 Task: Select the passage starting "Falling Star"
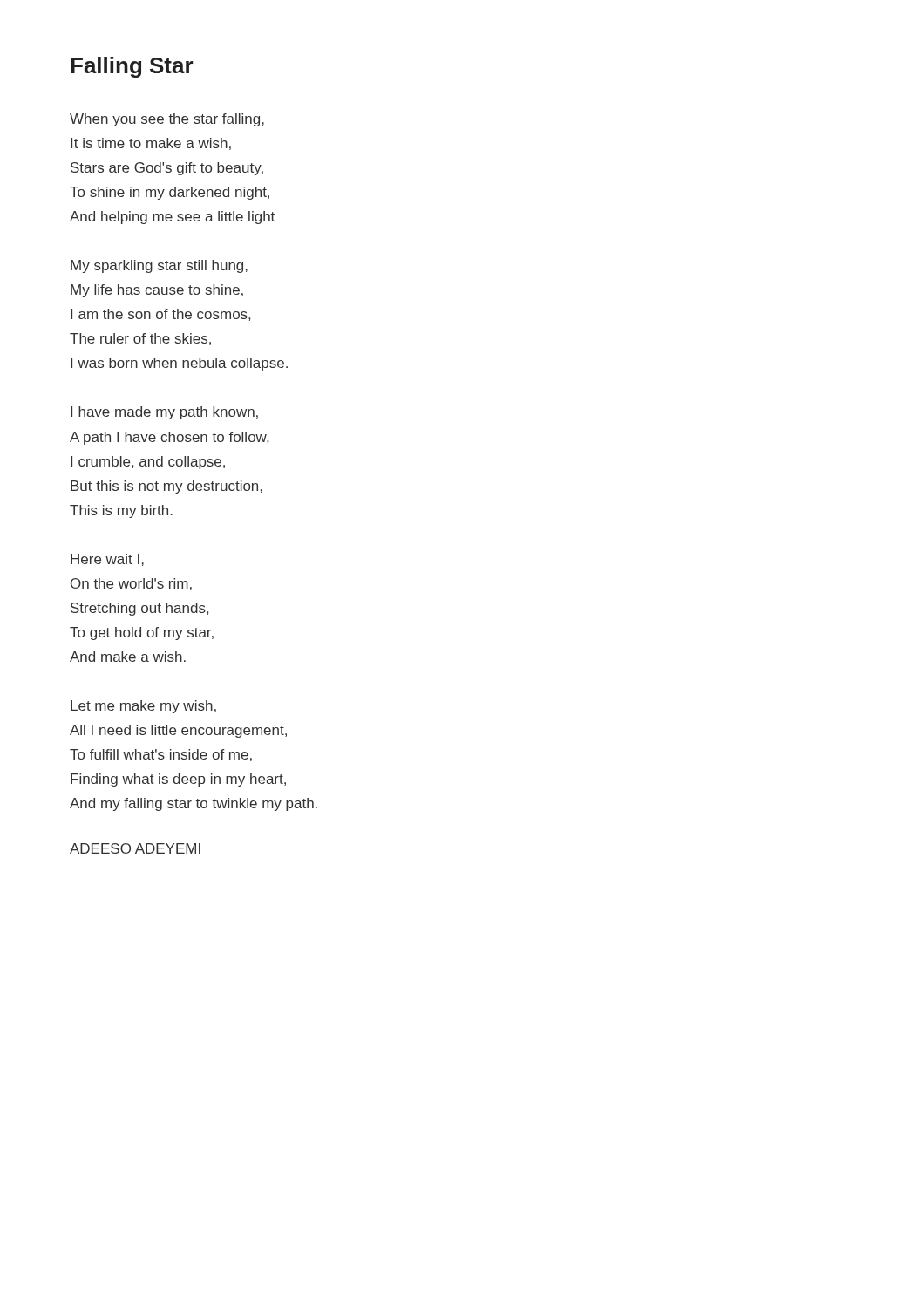[131, 65]
